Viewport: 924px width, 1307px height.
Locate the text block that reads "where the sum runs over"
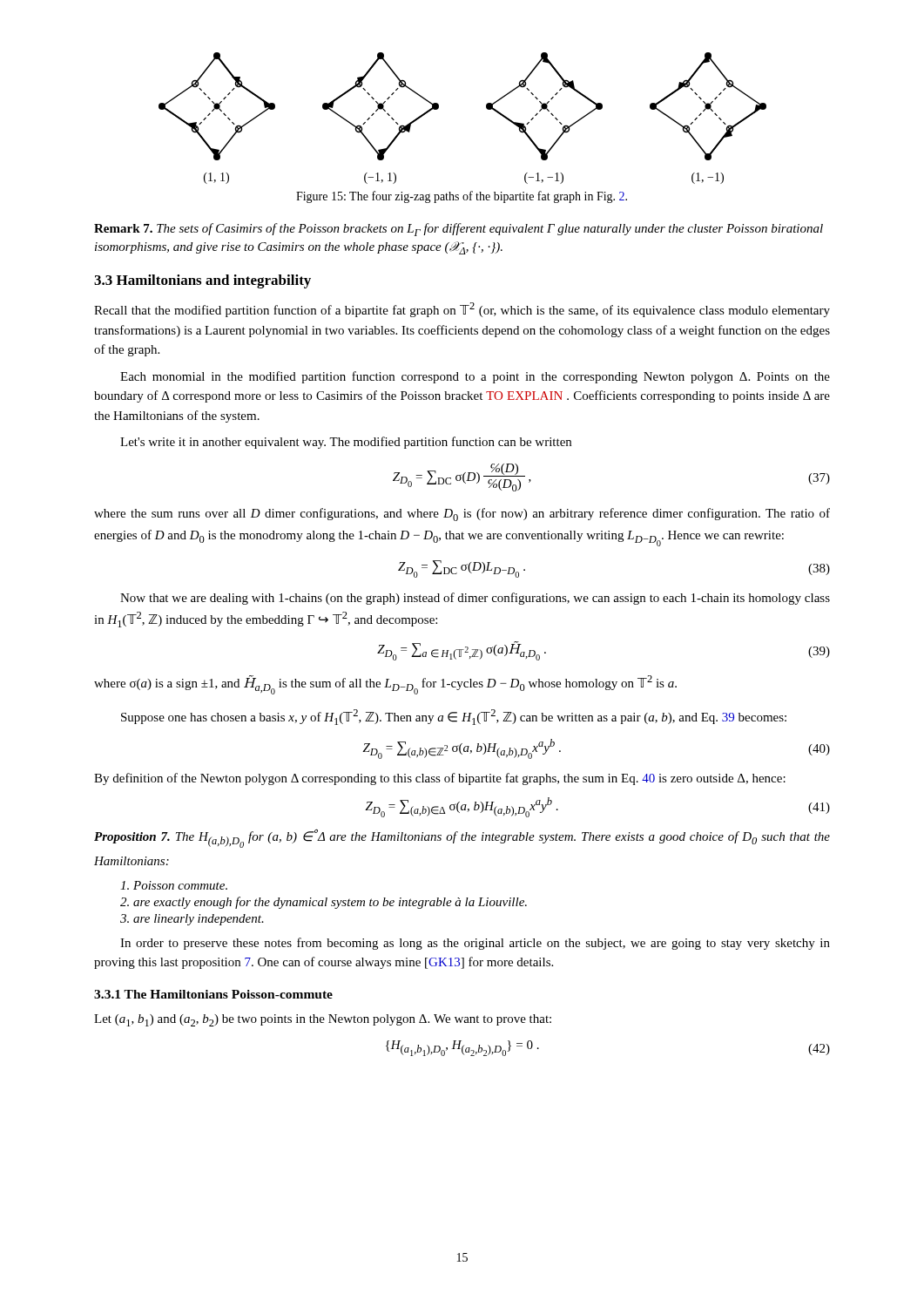(462, 527)
